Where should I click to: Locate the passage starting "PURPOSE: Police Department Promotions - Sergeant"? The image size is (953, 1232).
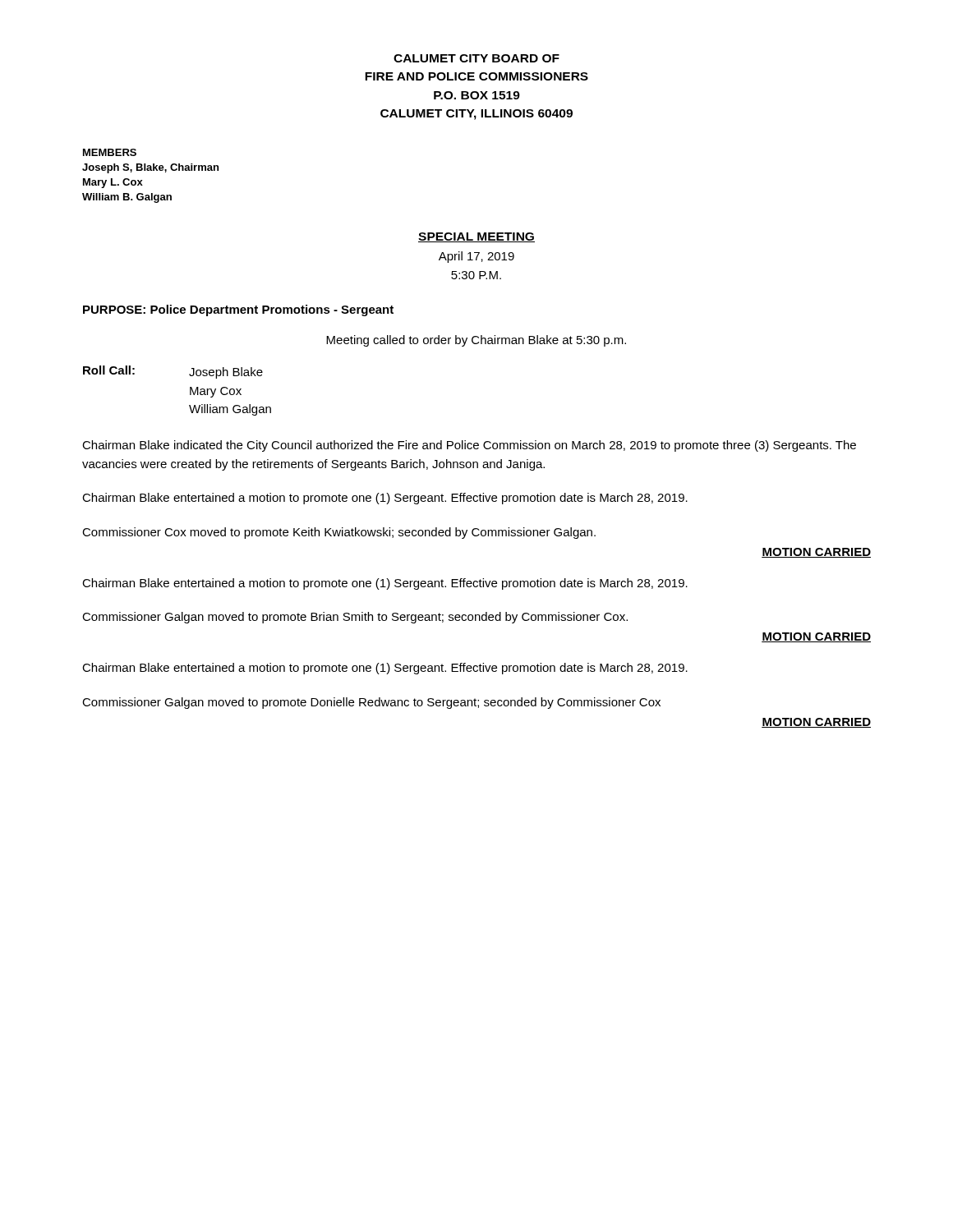coord(238,310)
